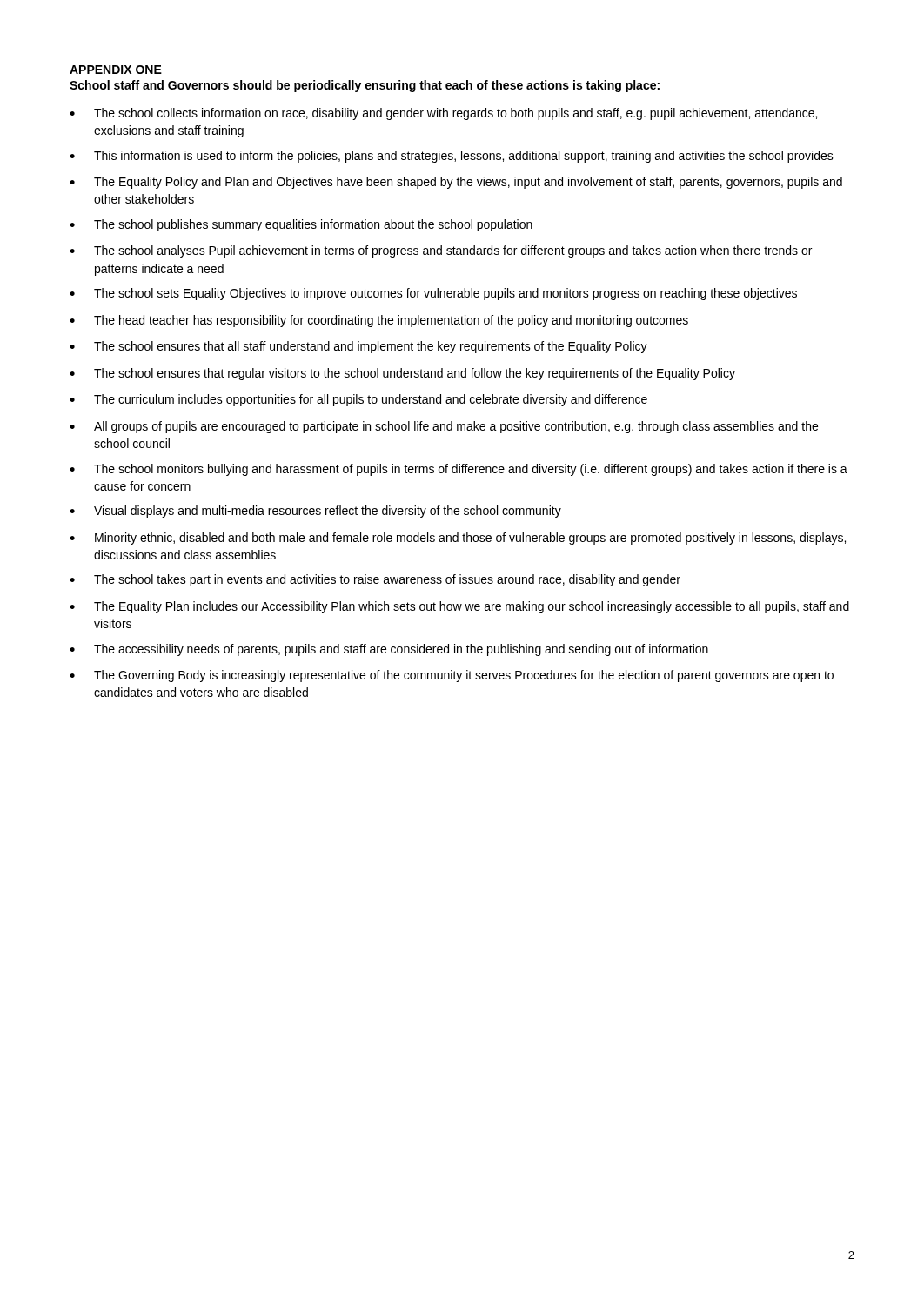The image size is (924, 1305).
Task: Locate the list item that reads "• The curriculum includes opportunities for all"
Action: pos(462,401)
